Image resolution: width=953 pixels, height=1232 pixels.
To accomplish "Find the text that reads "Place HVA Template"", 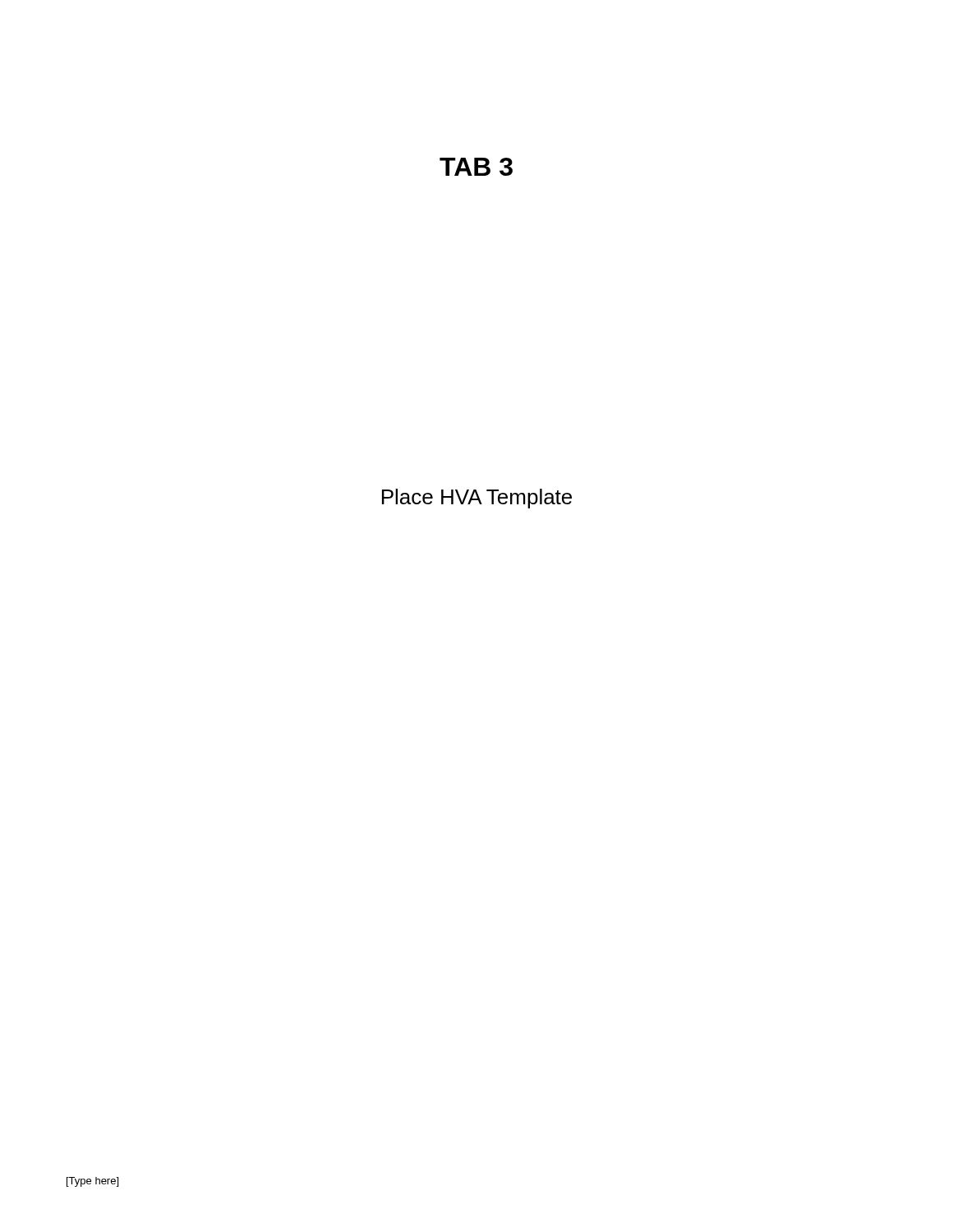I will click(x=476, y=497).
